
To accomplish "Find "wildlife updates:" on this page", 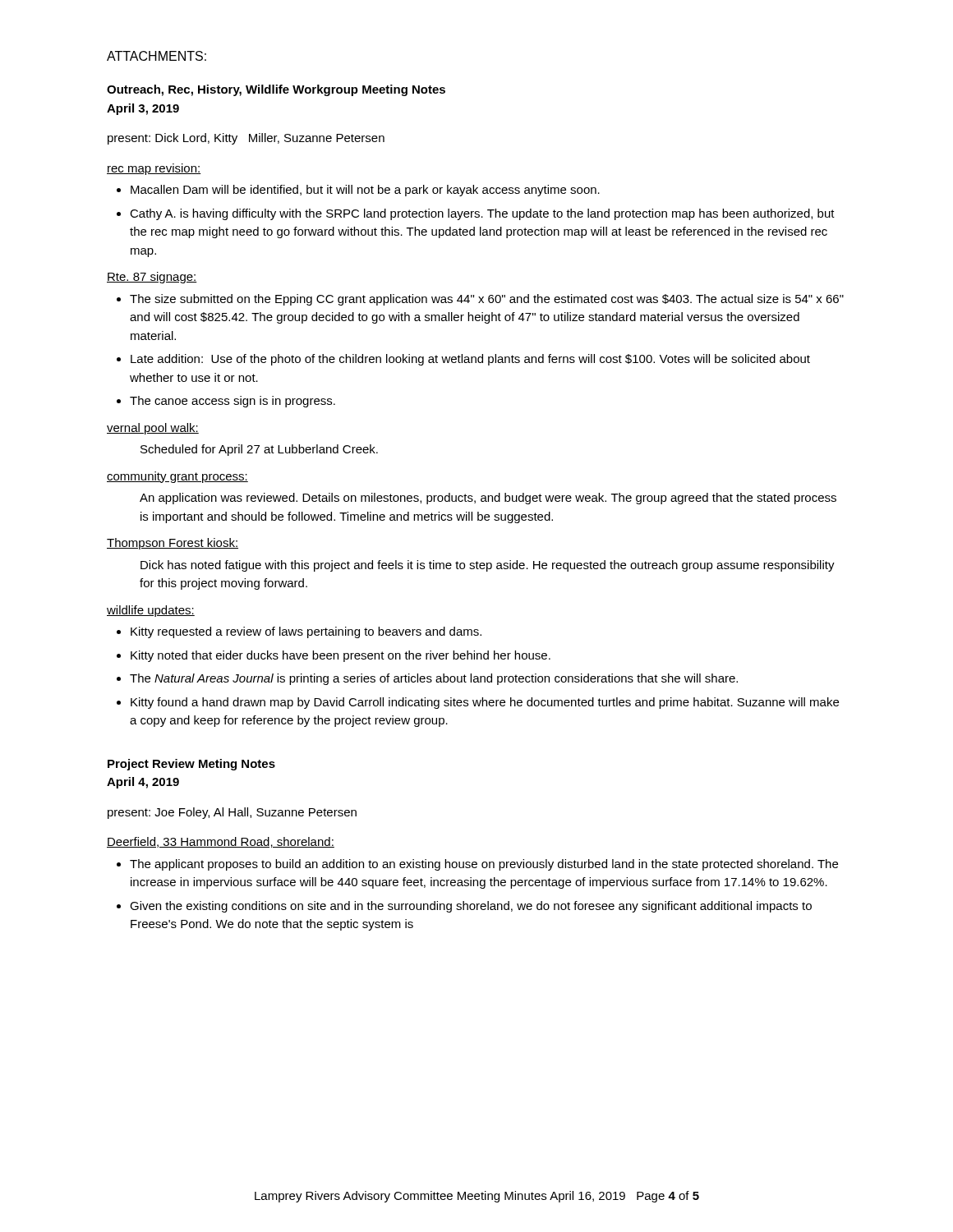I will pyautogui.click(x=151, y=609).
